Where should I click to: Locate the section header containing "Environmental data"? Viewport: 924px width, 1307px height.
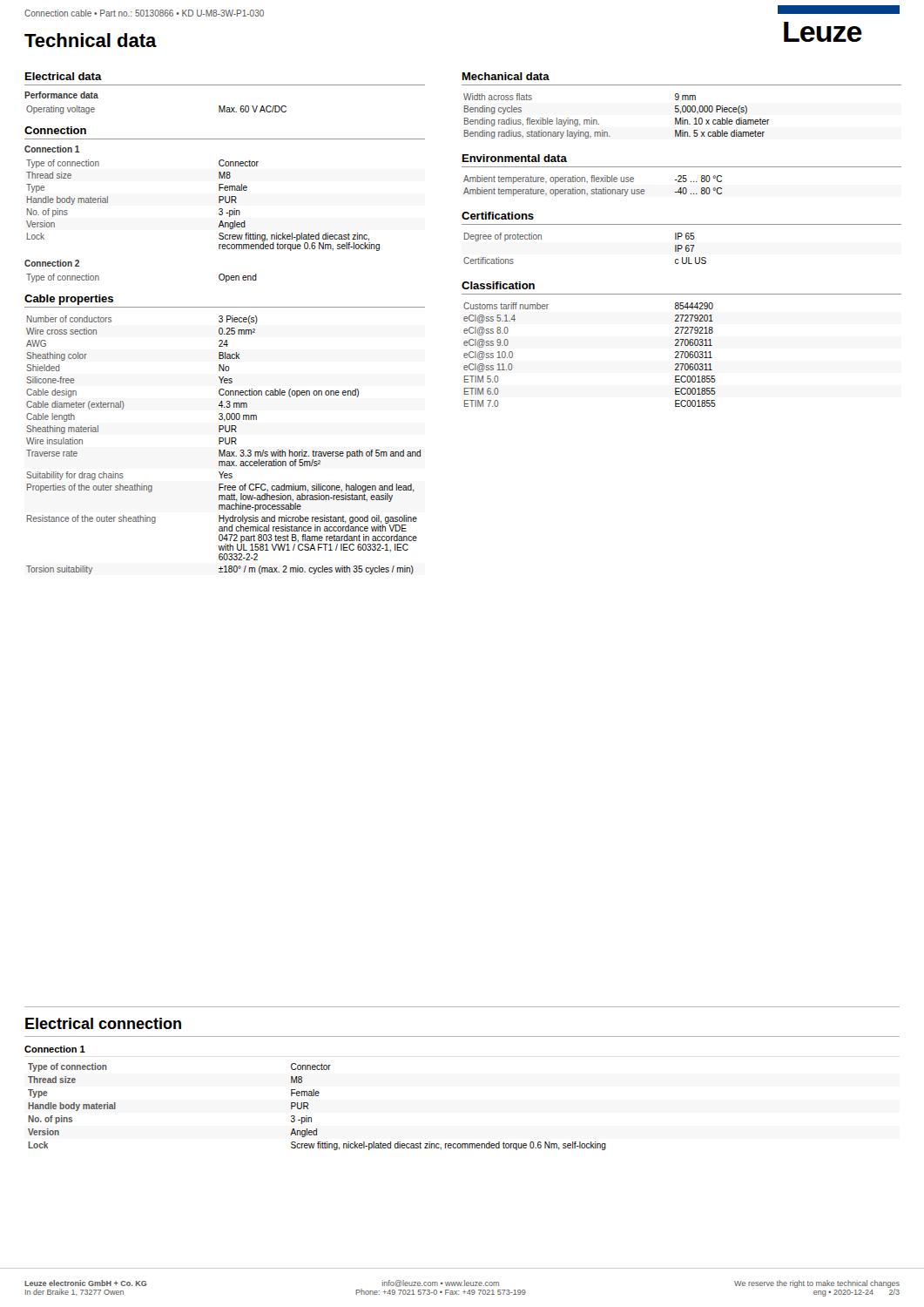tap(514, 158)
